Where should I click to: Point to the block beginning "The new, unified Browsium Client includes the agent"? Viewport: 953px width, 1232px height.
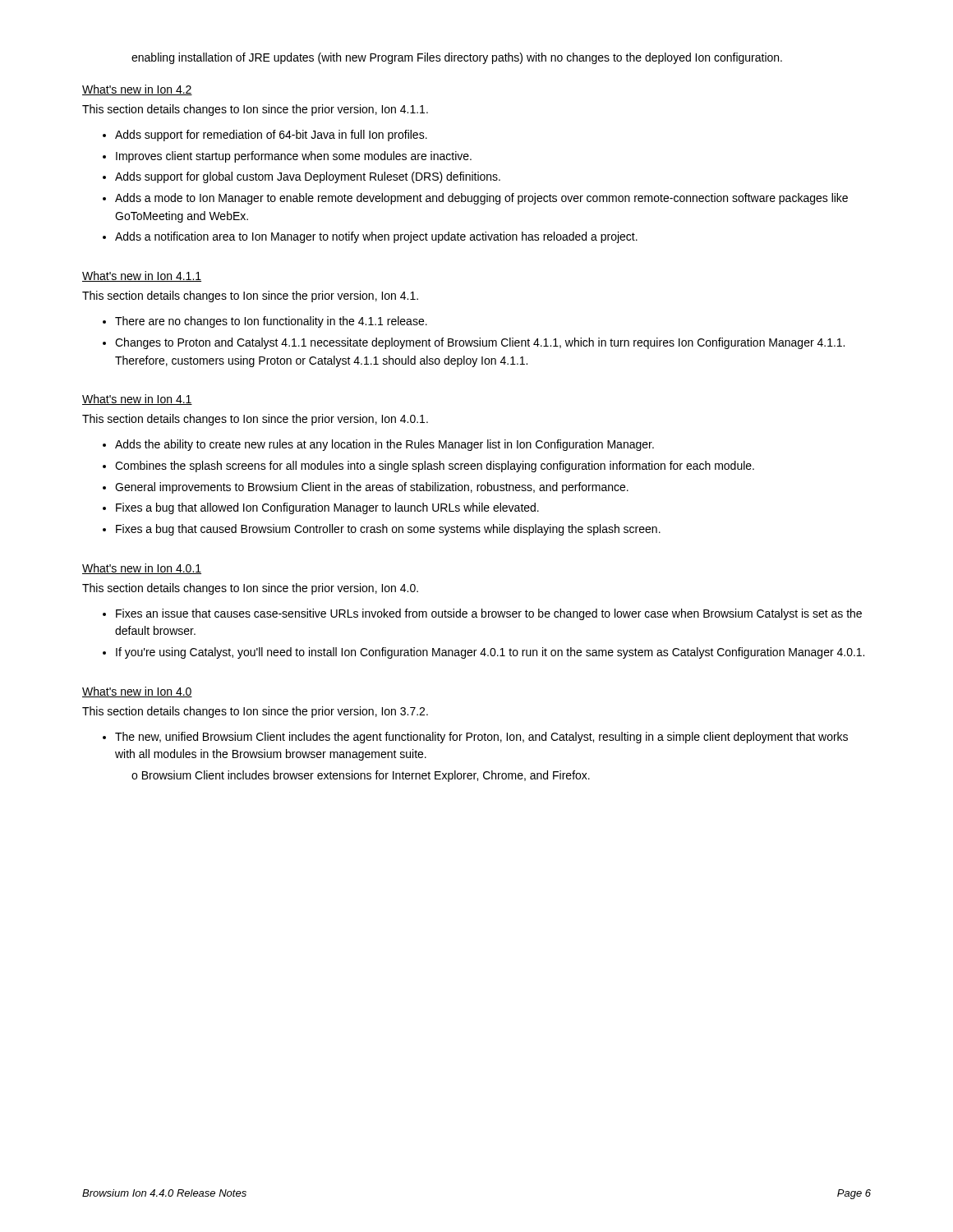pyautogui.click(x=475, y=738)
